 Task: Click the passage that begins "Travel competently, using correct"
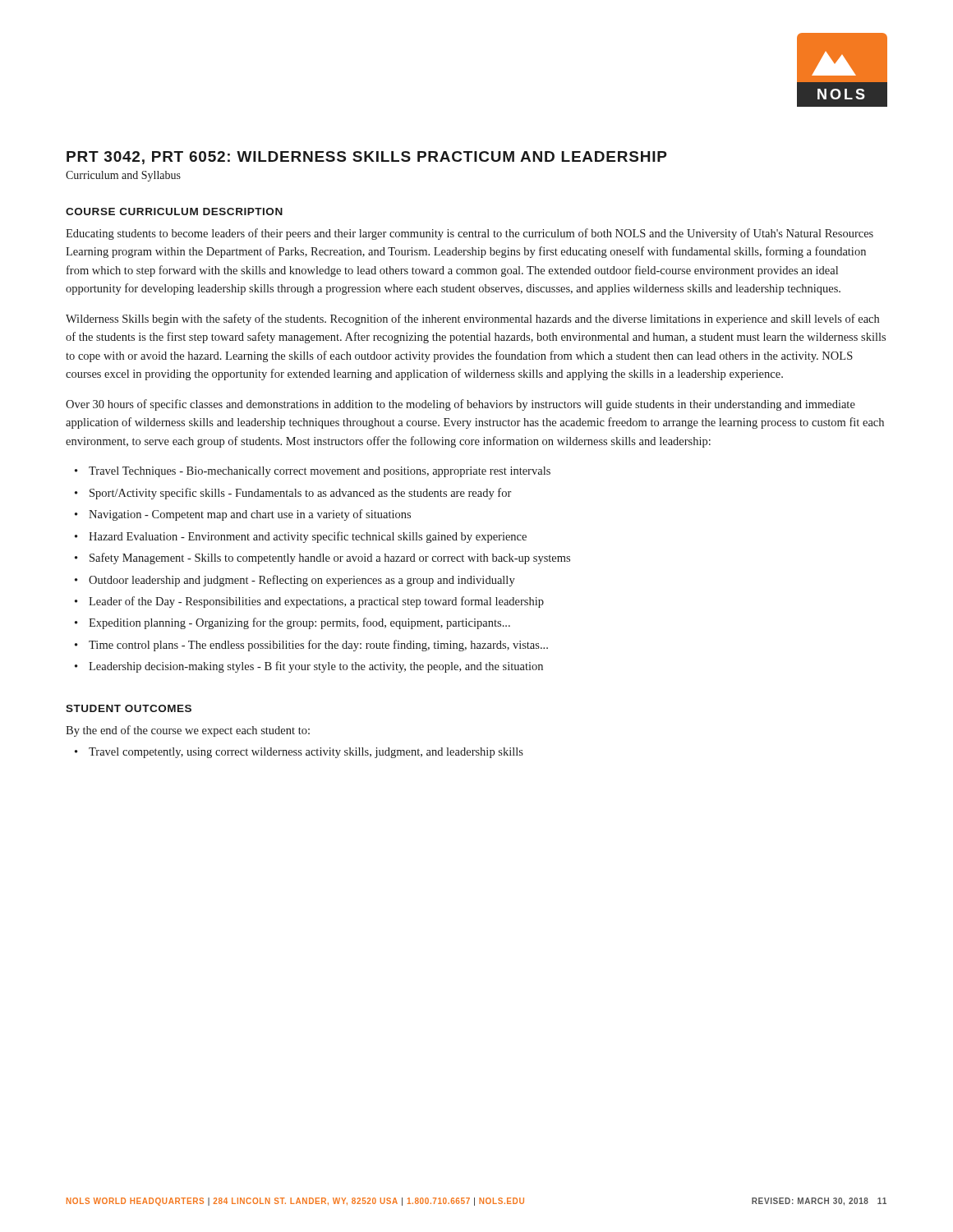pyautogui.click(x=476, y=752)
